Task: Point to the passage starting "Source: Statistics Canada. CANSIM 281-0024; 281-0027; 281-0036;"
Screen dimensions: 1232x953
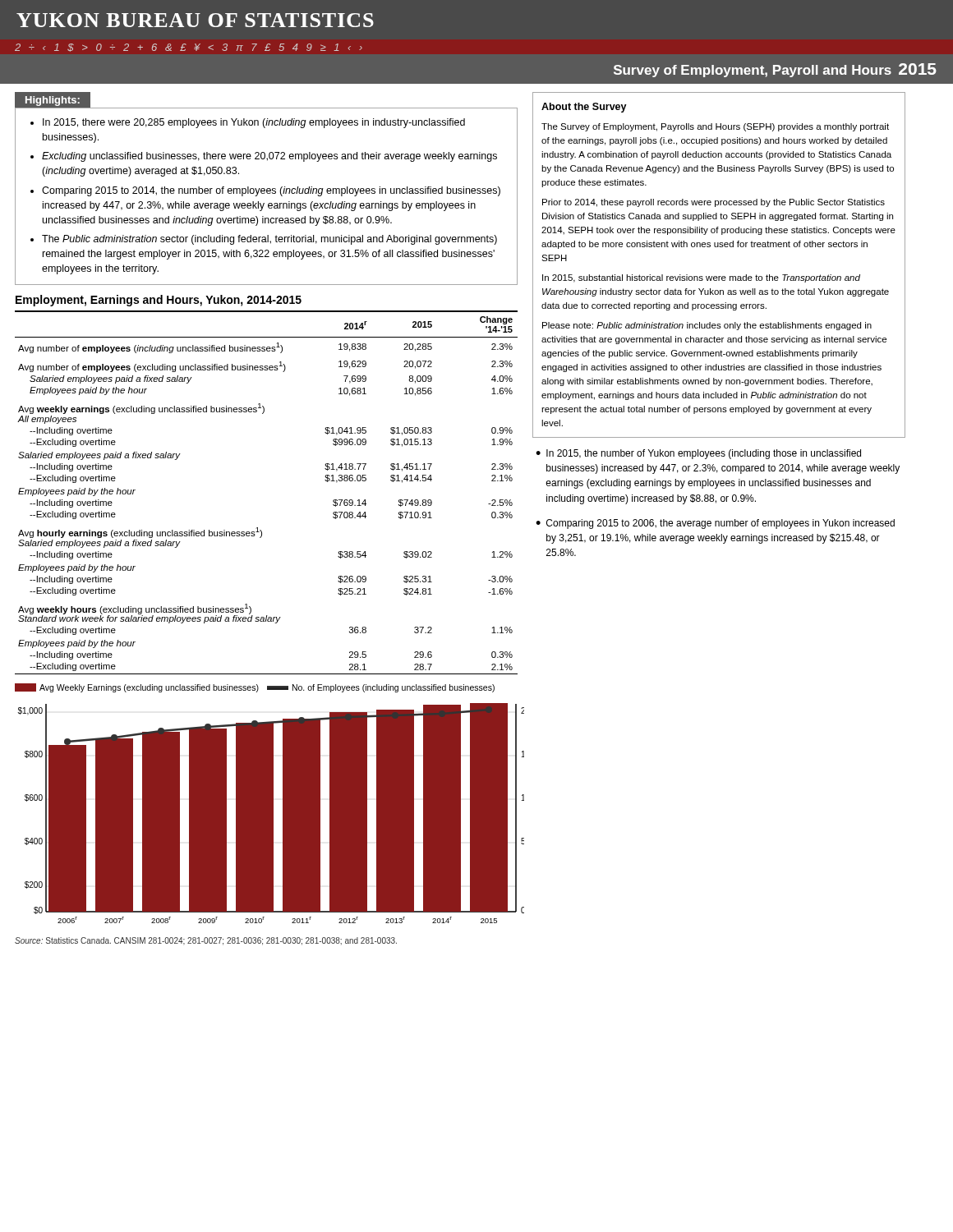Action: [206, 941]
